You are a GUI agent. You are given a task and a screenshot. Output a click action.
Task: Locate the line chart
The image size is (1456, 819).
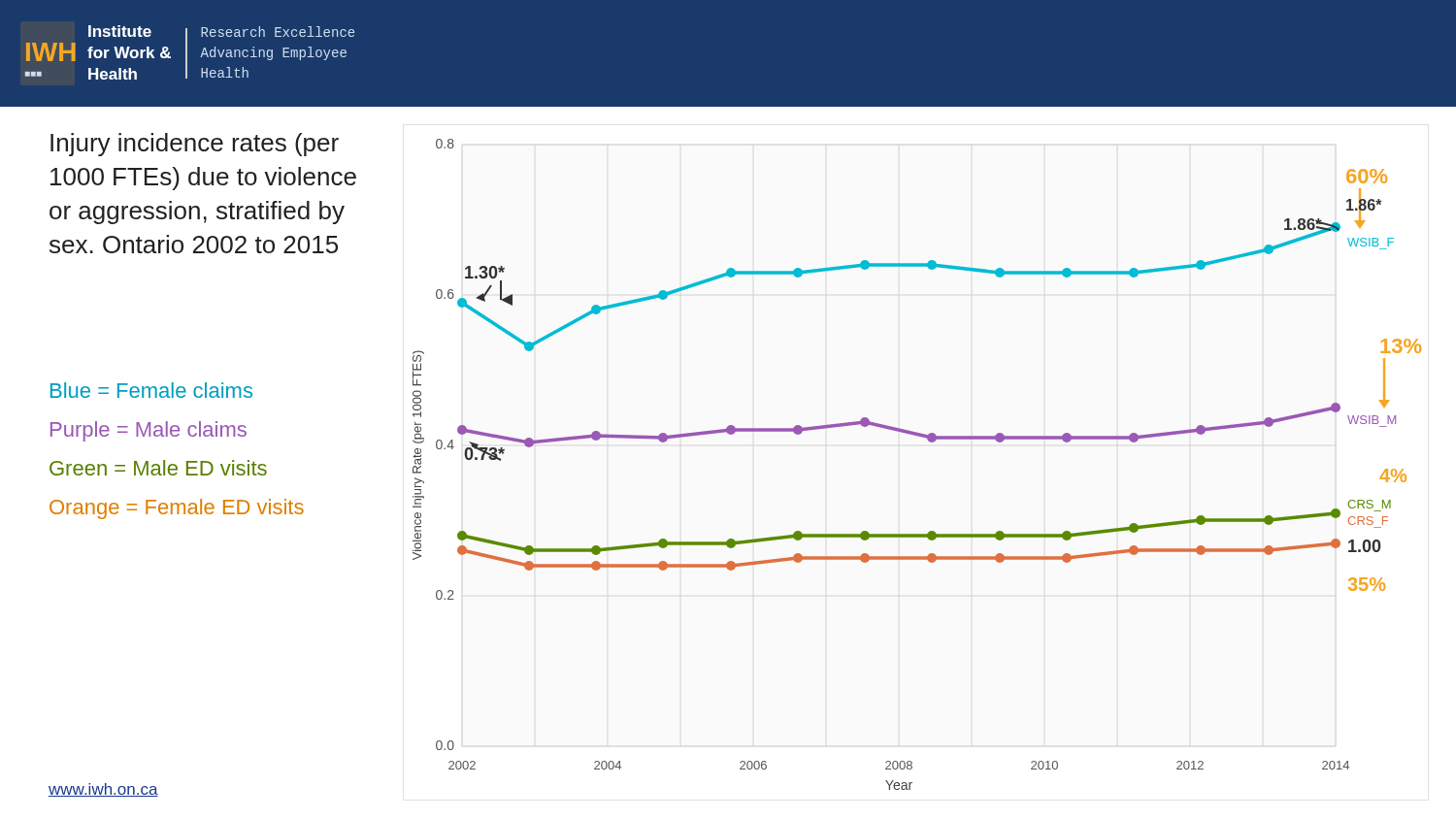pyautogui.click(x=915, y=461)
